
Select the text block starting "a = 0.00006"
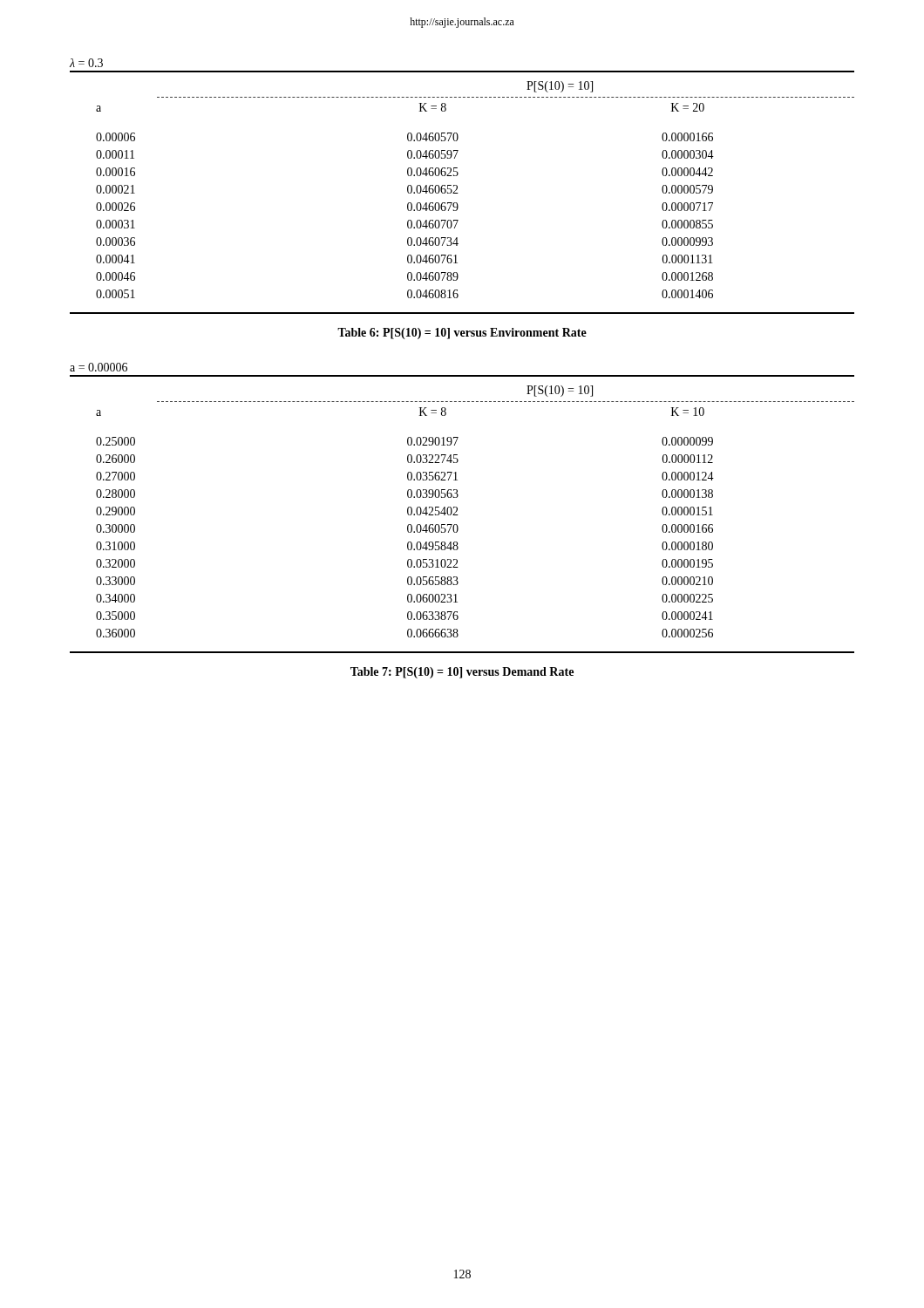pyautogui.click(x=99, y=368)
